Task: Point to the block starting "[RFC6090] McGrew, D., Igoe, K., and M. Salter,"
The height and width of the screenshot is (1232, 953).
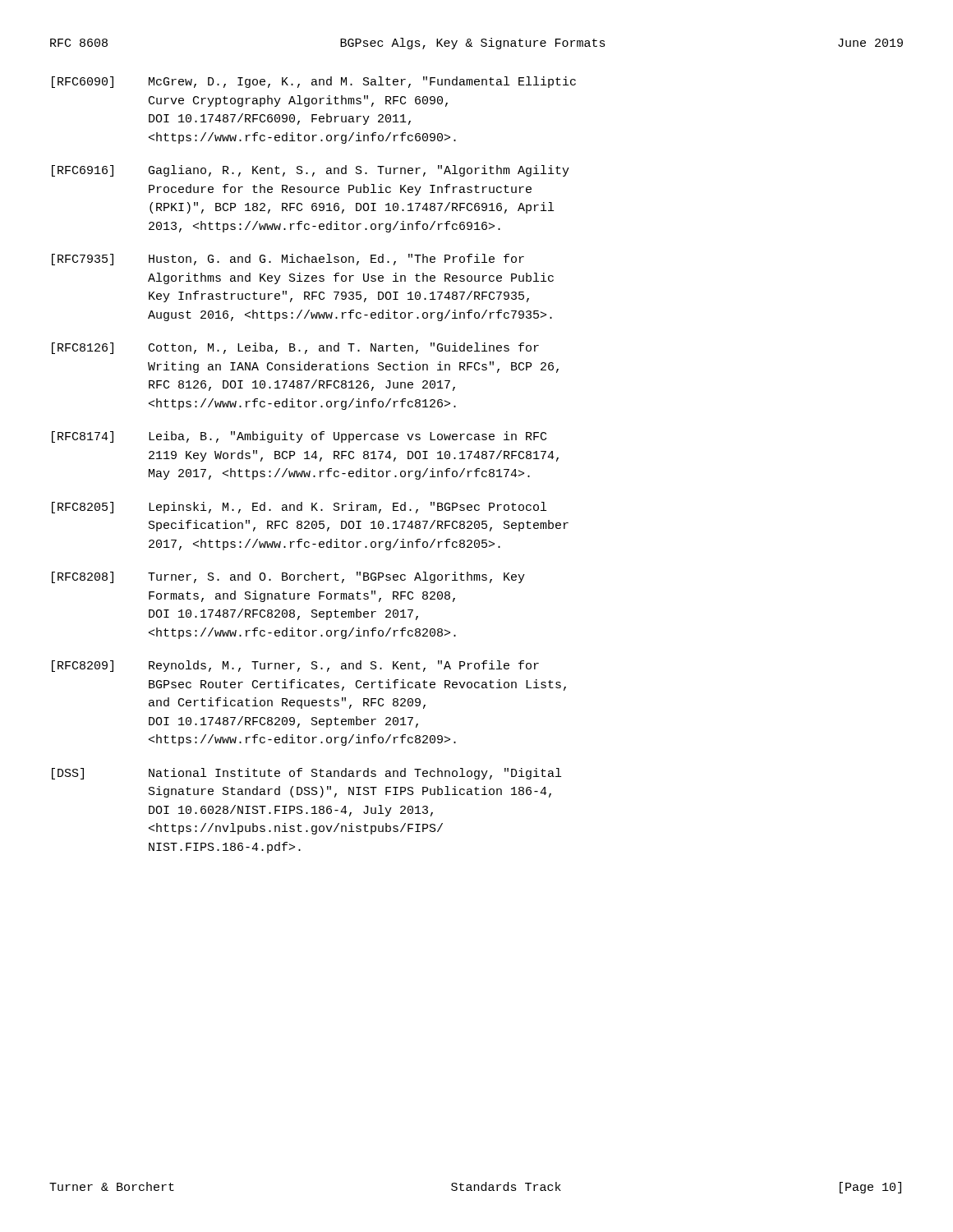Action: (314, 82)
